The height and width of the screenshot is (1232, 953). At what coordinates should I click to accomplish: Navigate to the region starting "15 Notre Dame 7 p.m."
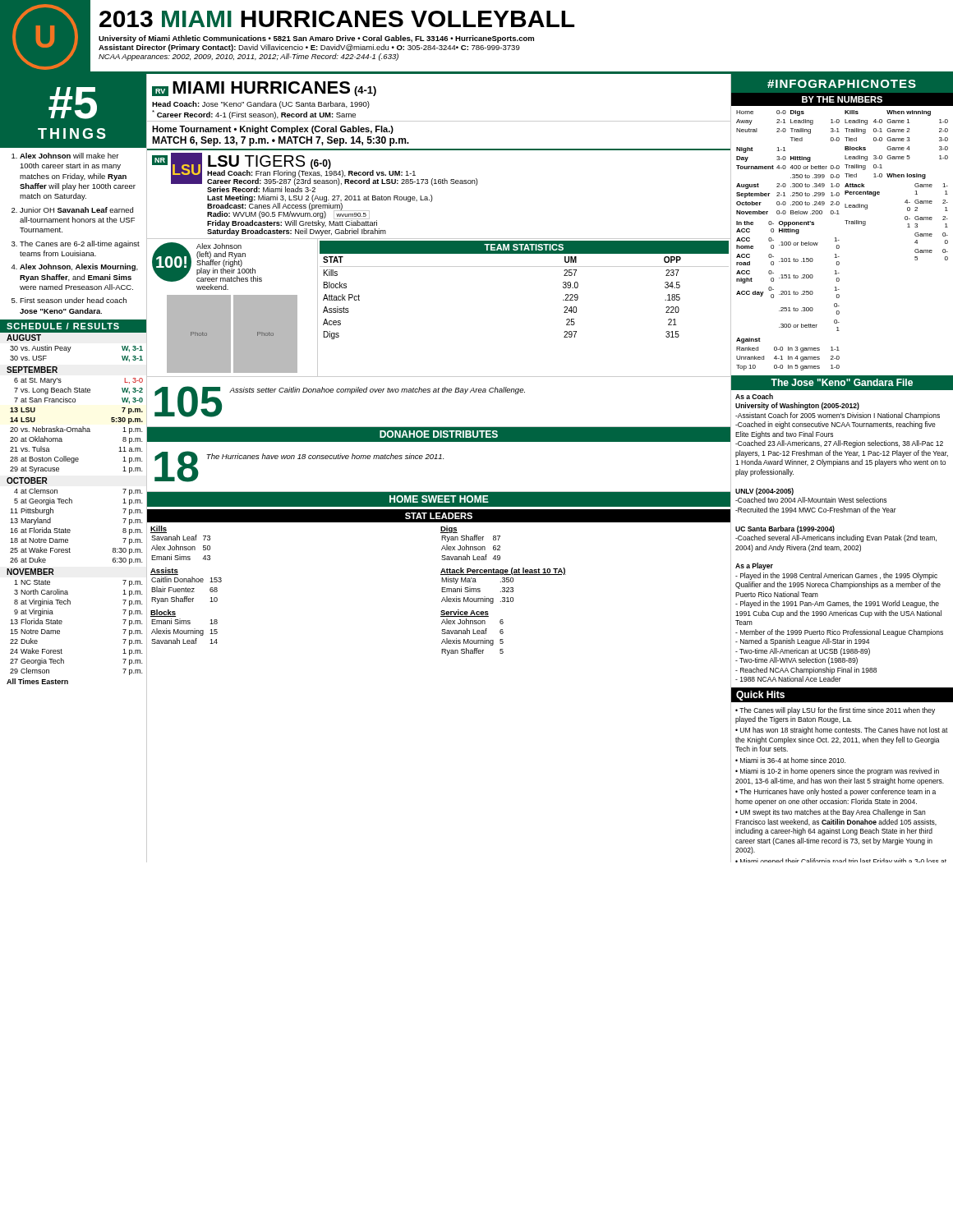[x=35, y=632]
